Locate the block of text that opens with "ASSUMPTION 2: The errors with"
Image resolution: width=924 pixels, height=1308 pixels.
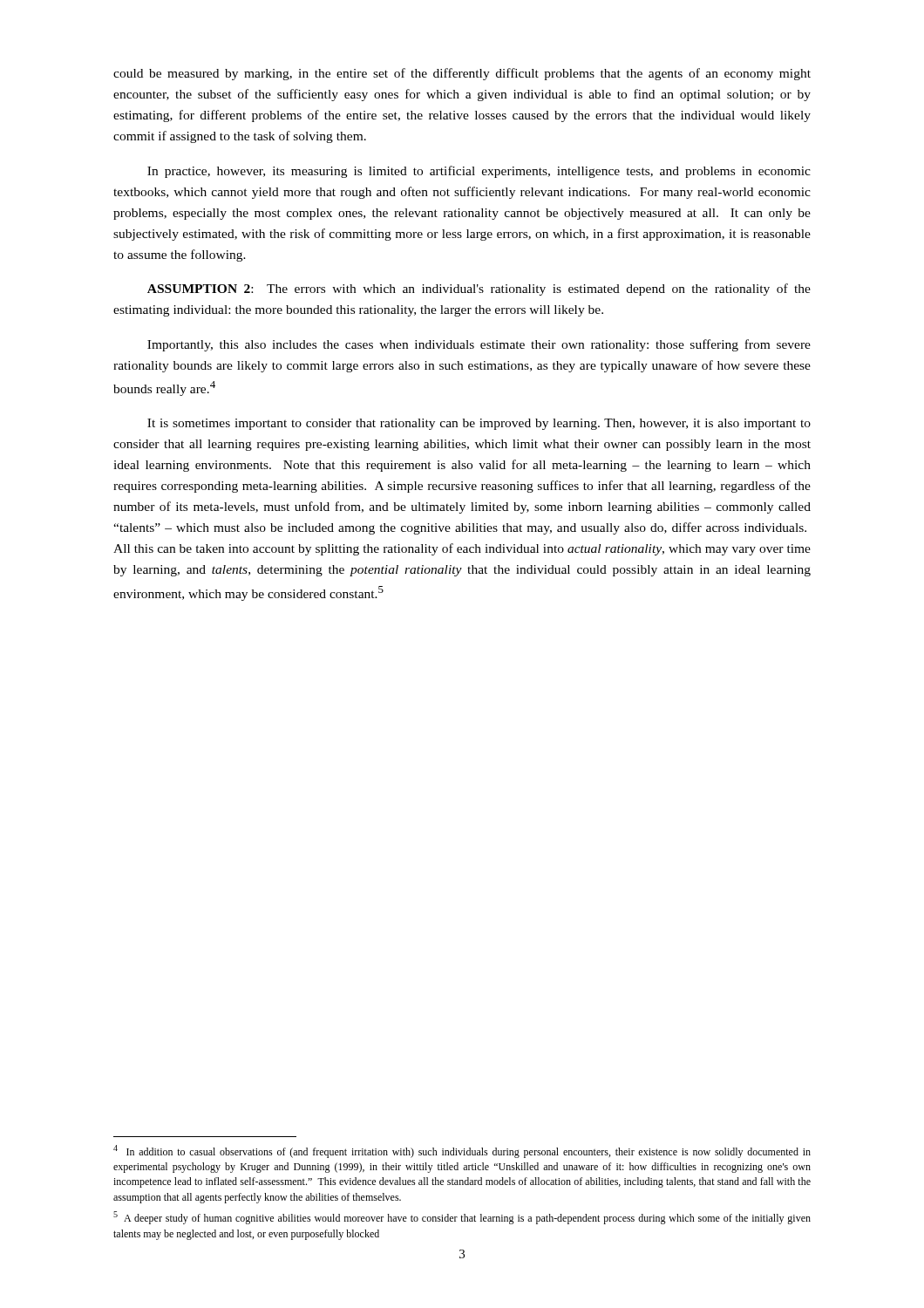pos(462,299)
